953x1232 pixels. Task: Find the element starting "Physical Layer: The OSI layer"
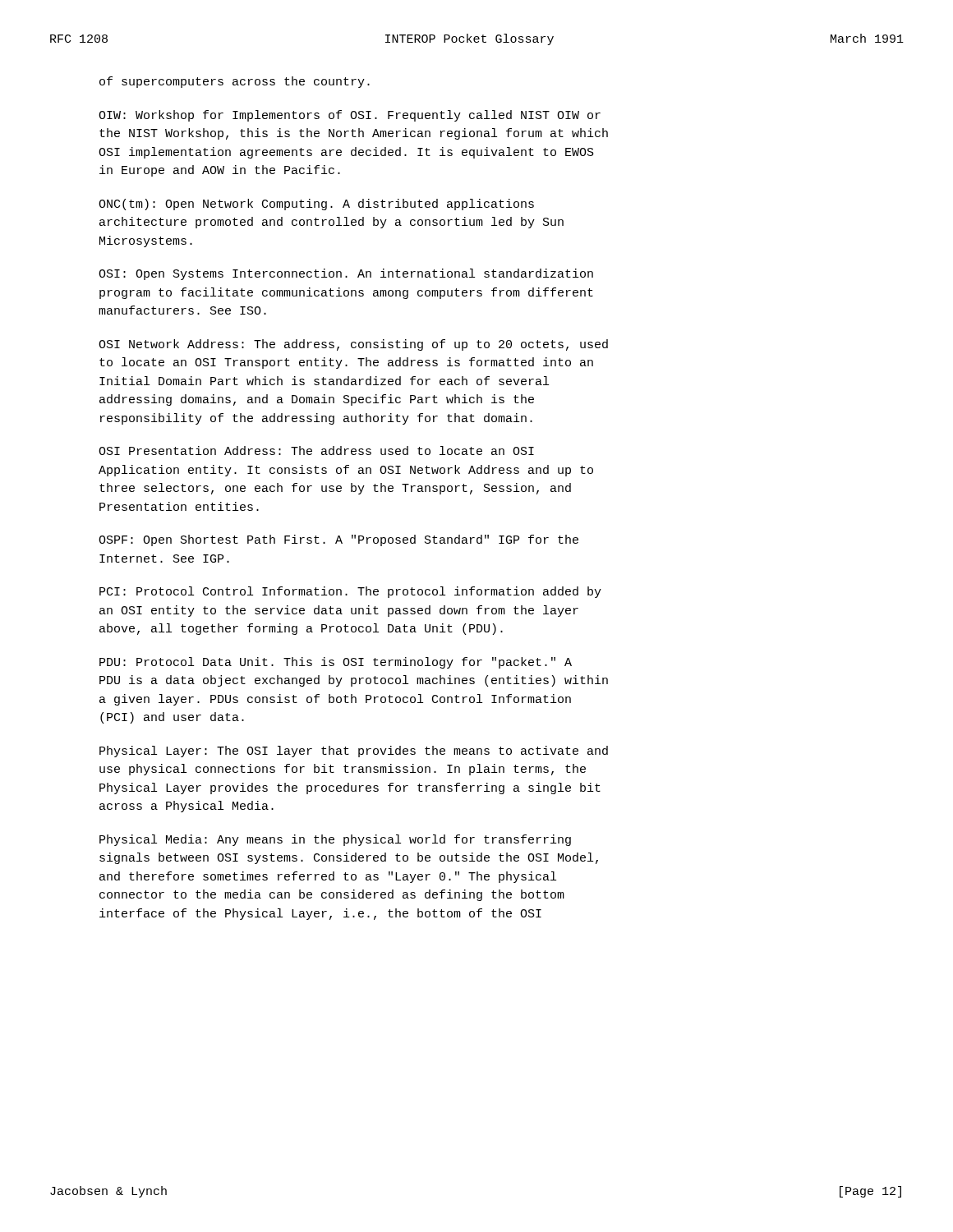(354, 779)
